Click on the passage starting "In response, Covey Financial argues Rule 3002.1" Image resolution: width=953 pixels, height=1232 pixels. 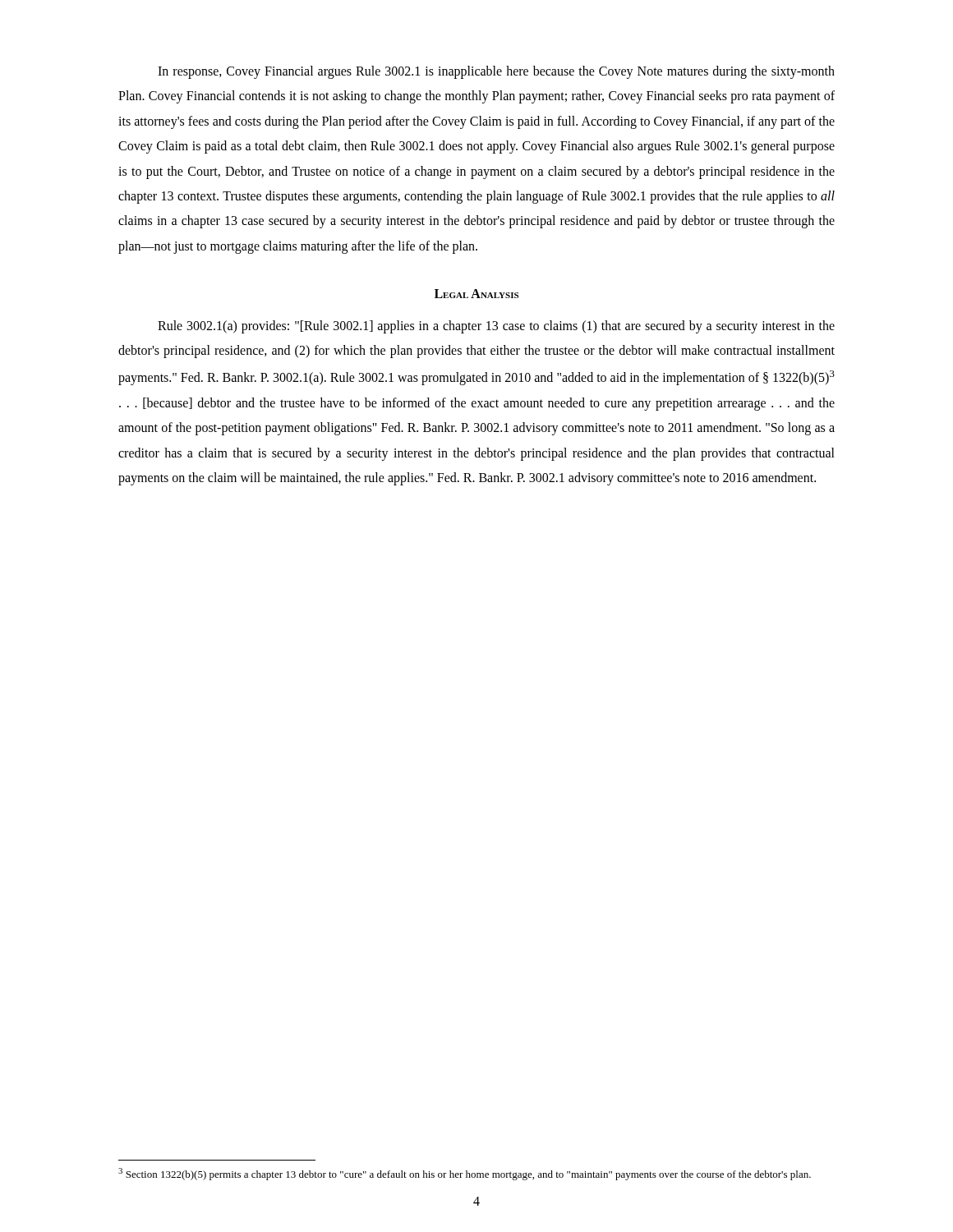tap(476, 159)
